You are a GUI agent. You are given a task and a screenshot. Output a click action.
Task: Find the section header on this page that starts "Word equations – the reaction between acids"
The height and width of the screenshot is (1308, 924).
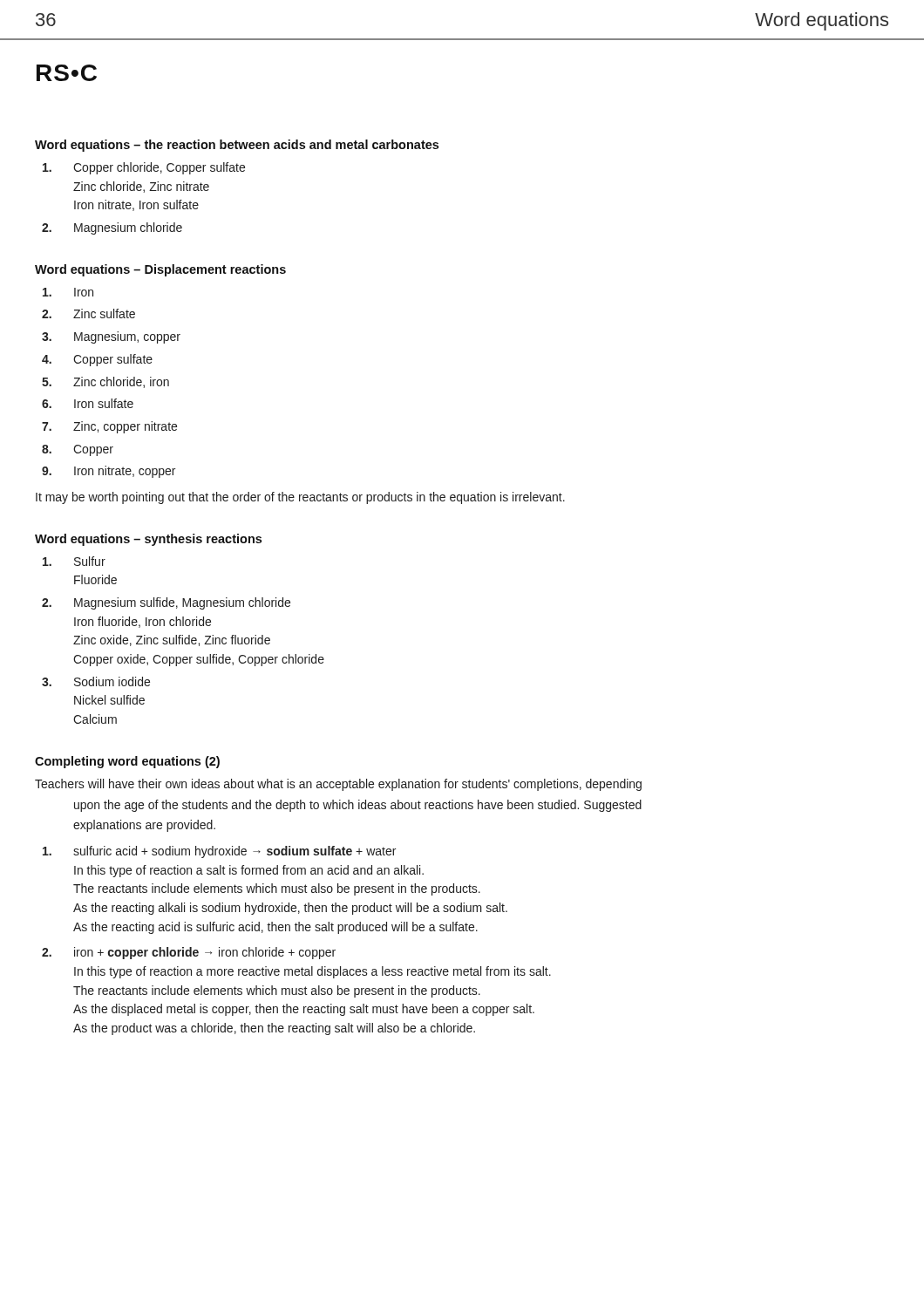click(x=237, y=145)
